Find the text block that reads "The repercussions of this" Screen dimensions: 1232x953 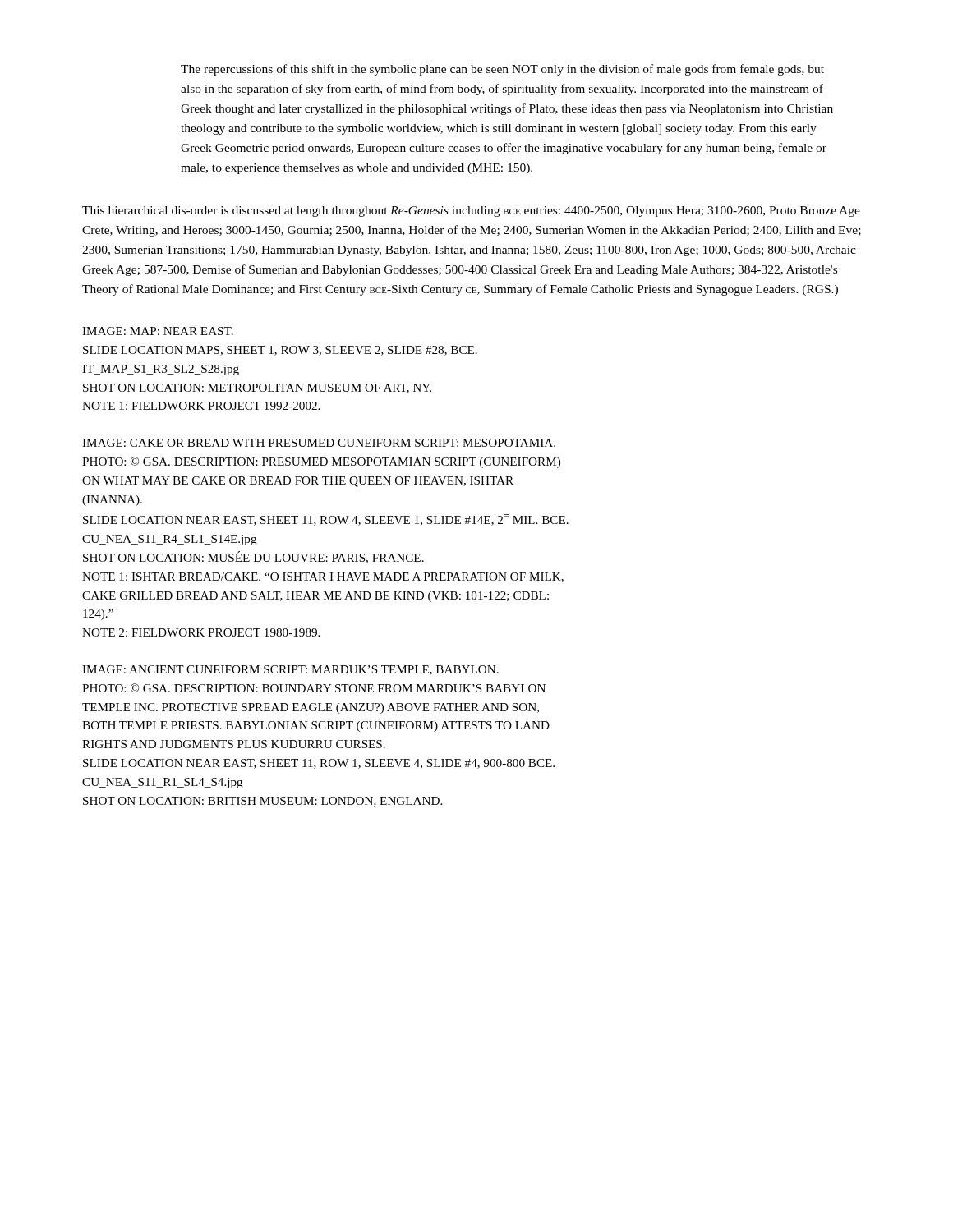(507, 118)
